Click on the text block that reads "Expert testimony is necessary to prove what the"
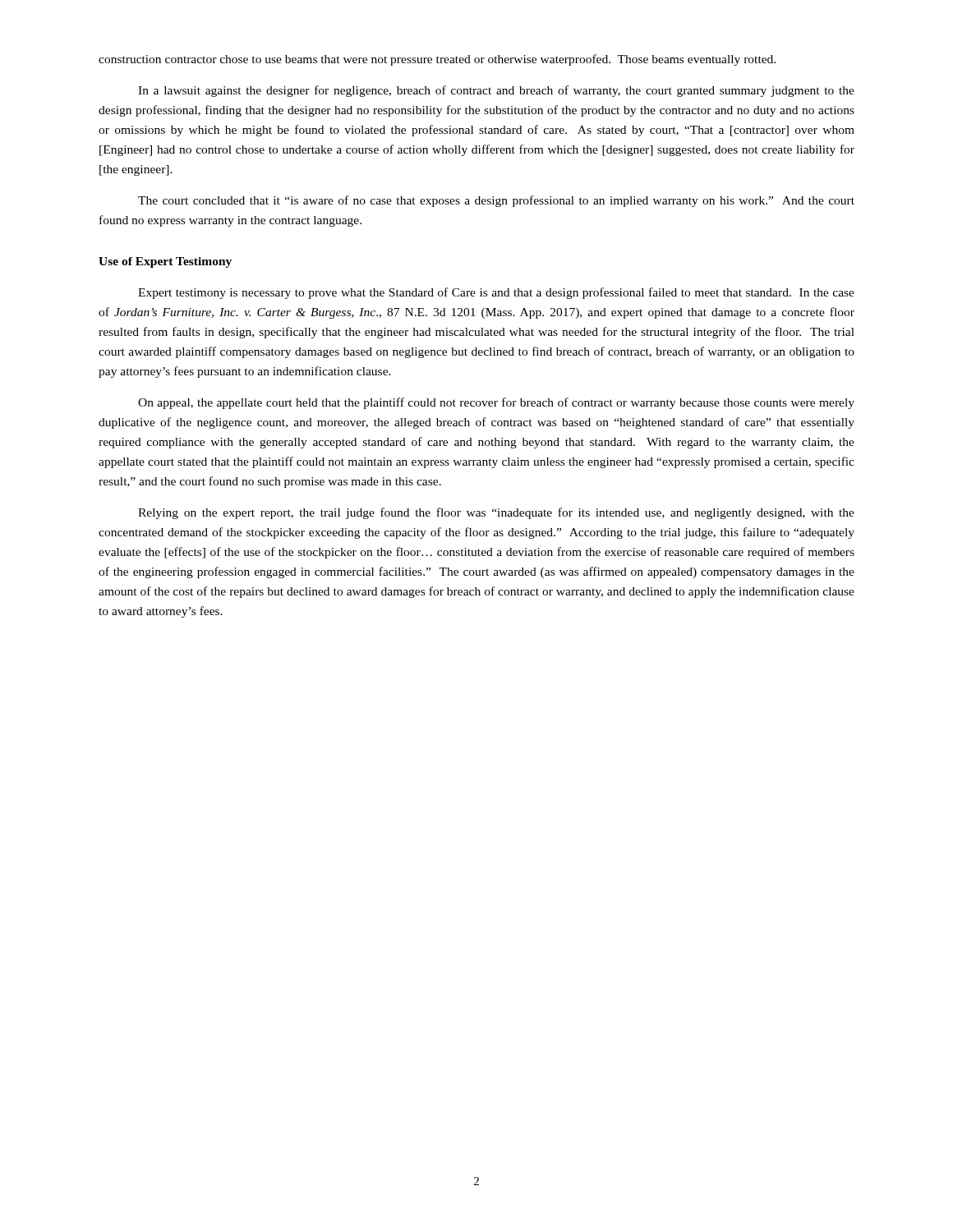 coord(476,332)
